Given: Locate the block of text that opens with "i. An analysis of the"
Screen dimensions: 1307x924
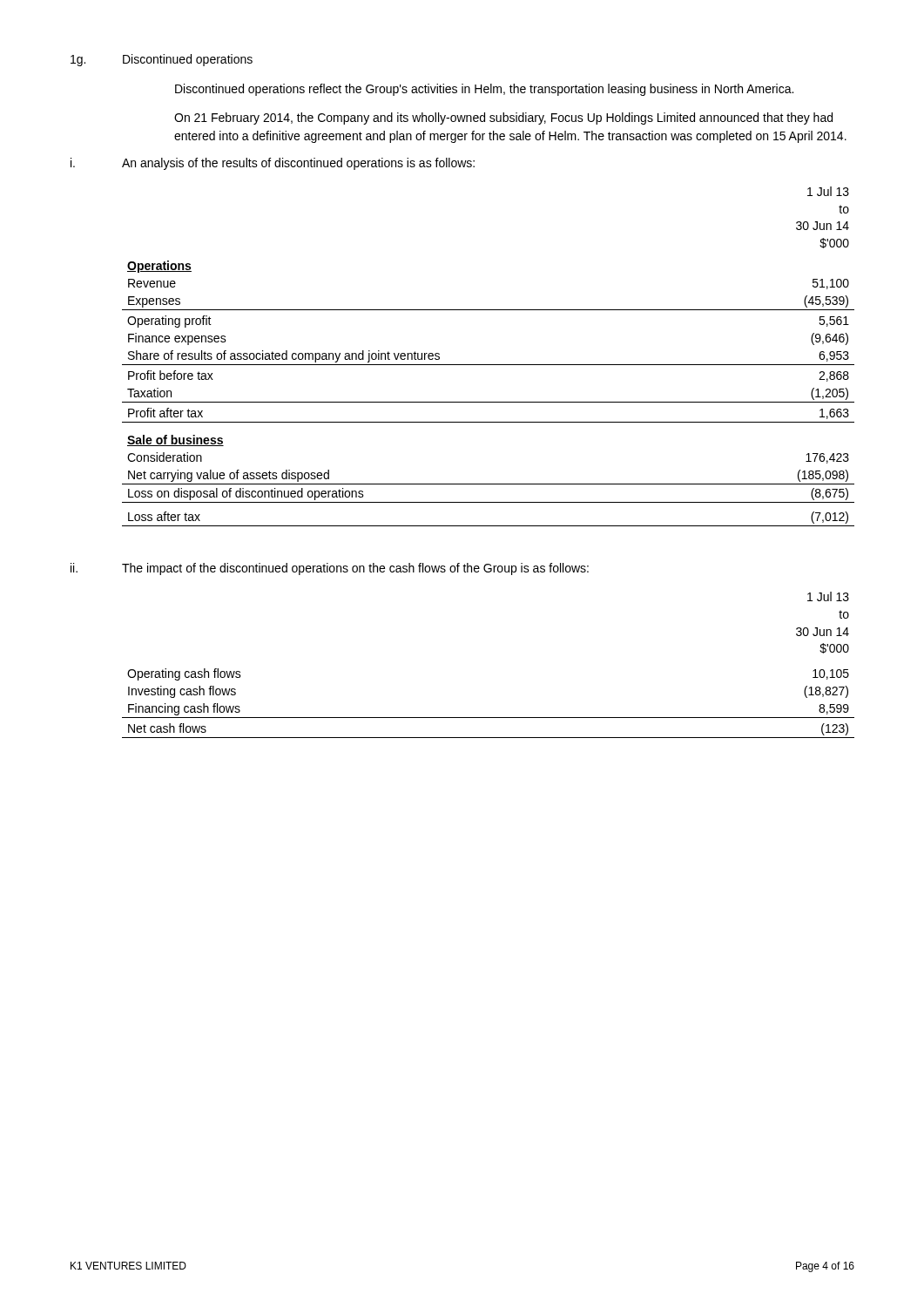Looking at the screenshot, I should [x=273, y=163].
